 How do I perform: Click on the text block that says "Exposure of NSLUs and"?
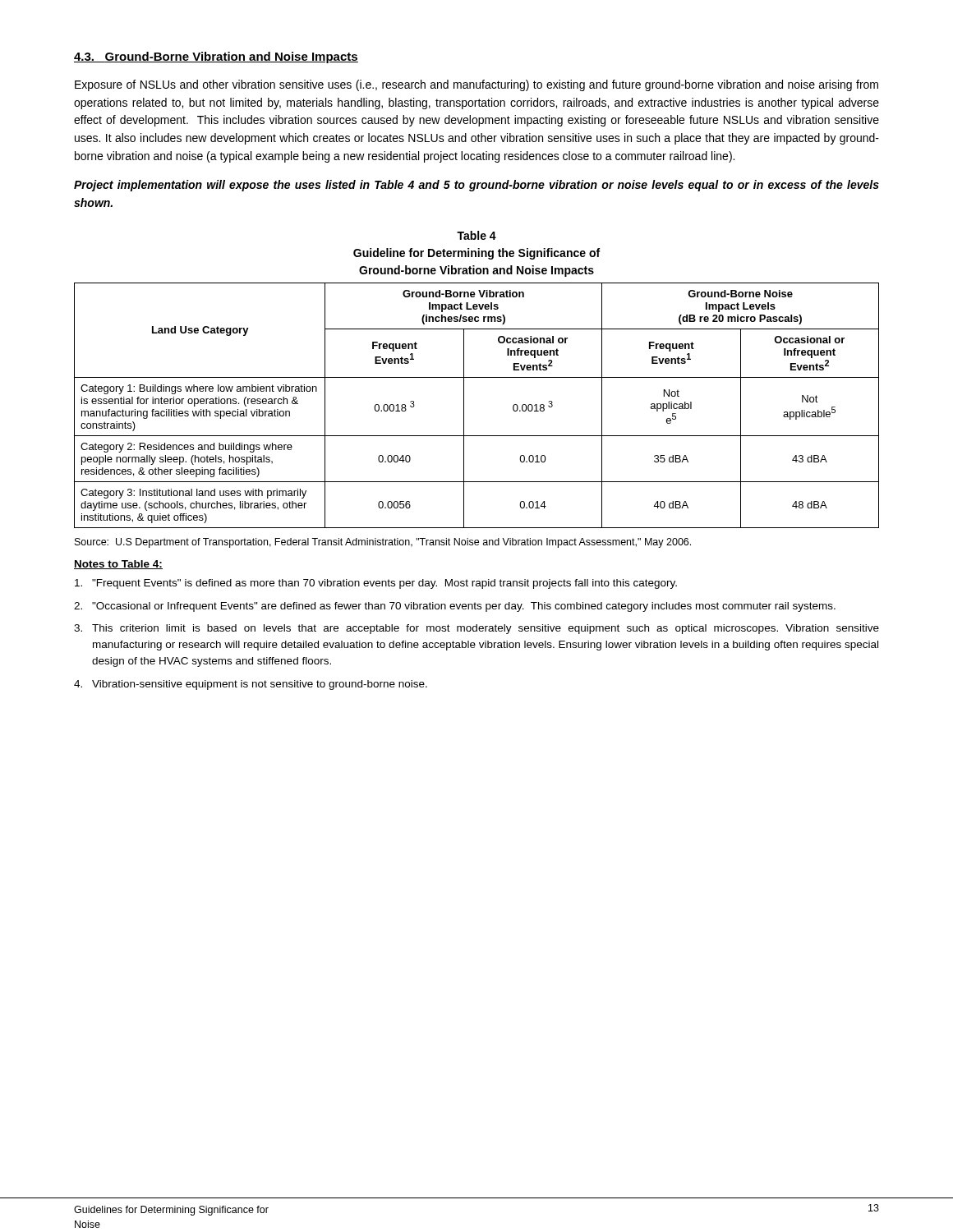(476, 120)
